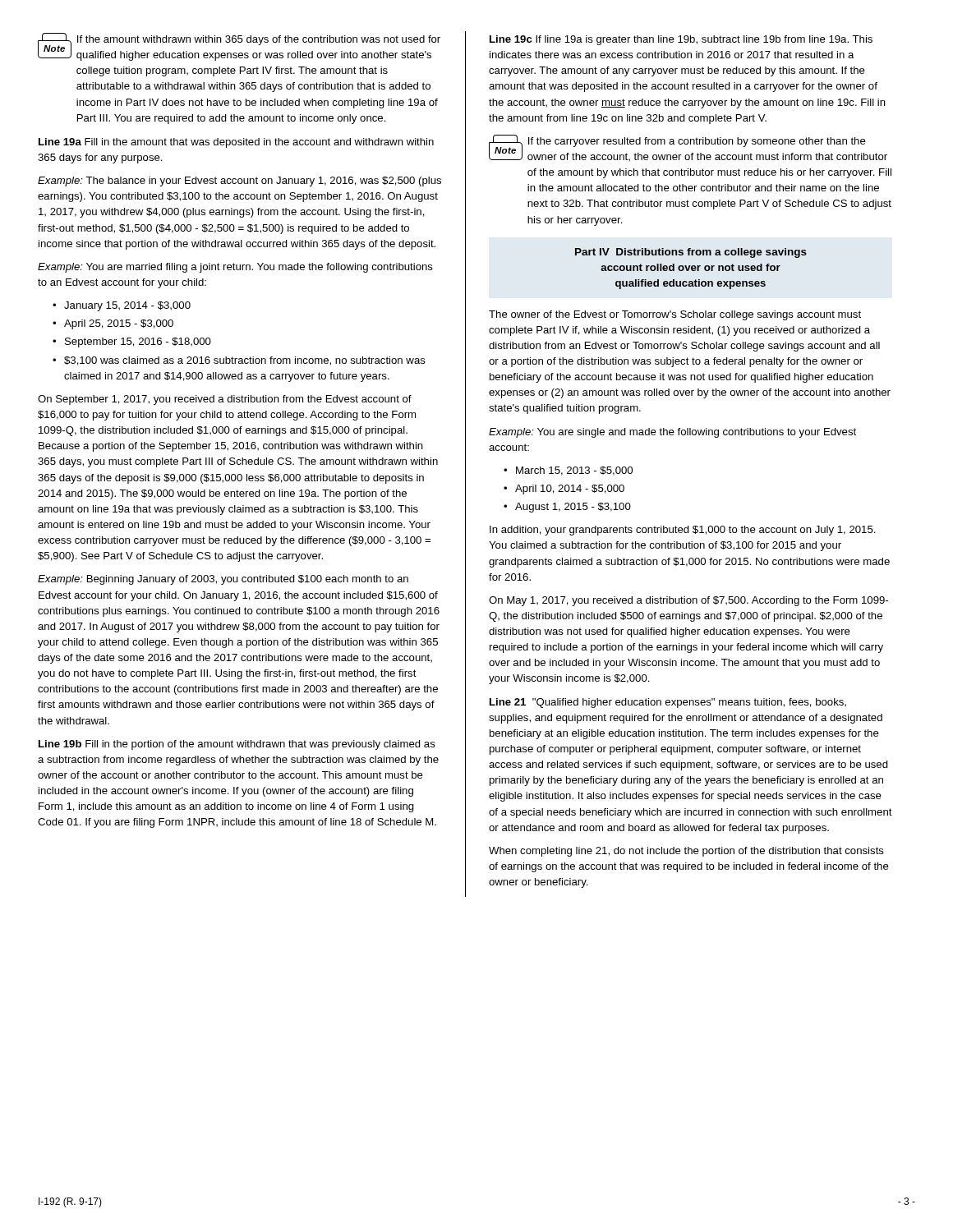This screenshot has width=953, height=1232.
Task: Find "September 15, 2016 - $18,000" on this page
Action: point(138,342)
